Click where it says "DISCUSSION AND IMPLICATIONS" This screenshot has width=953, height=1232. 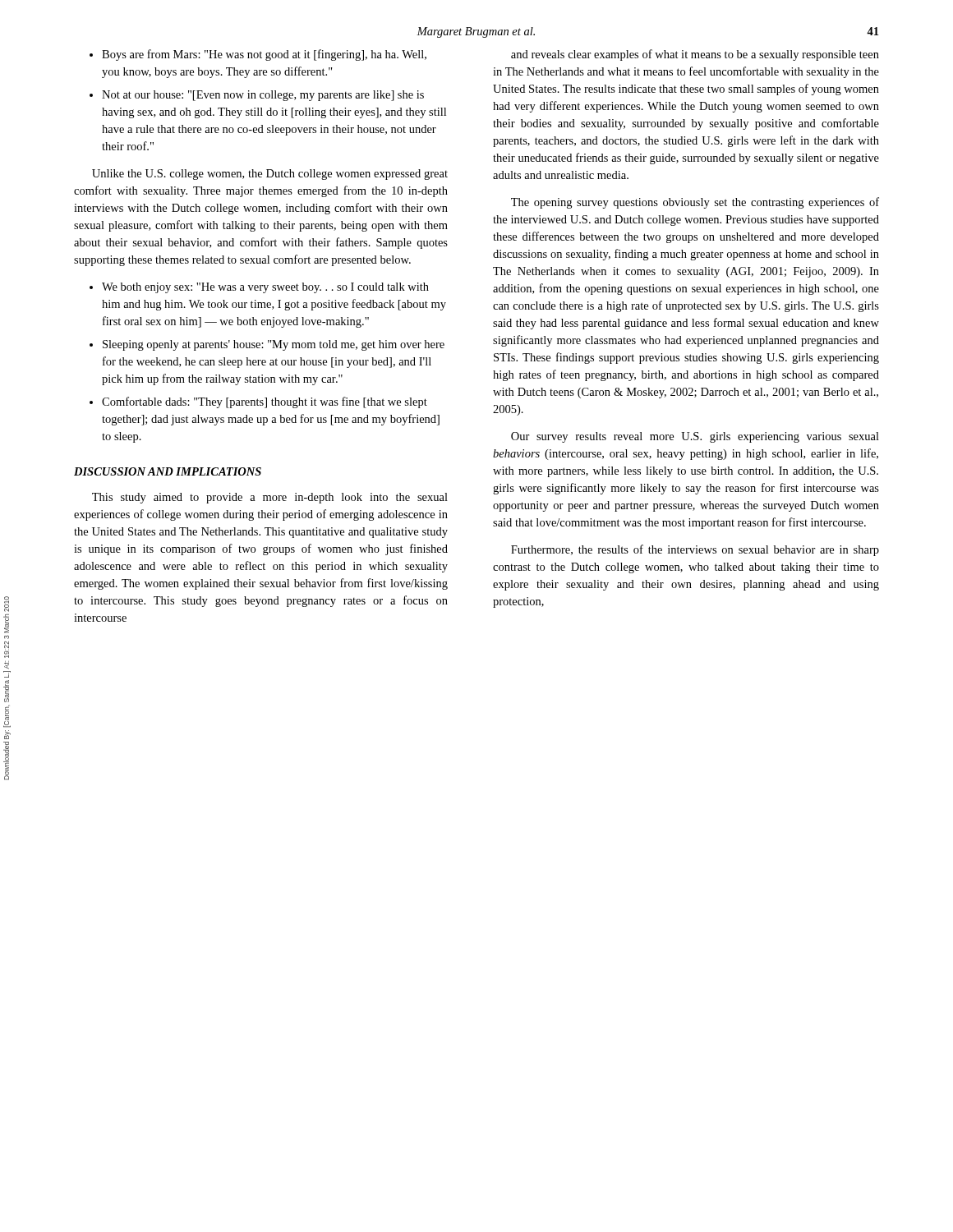[x=168, y=472]
